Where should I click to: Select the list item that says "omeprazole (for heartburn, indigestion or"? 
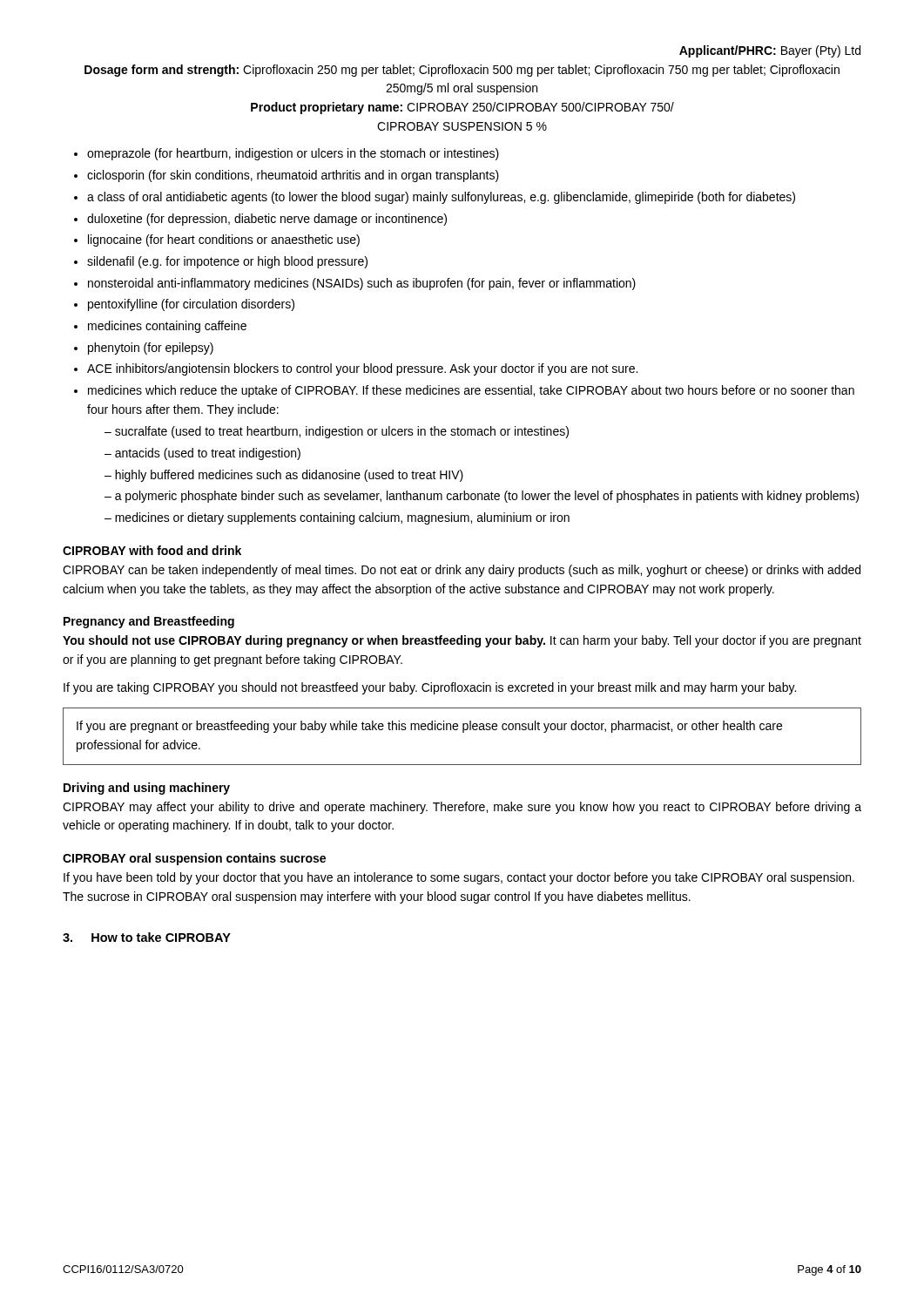pyautogui.click(x=293, y=154)
